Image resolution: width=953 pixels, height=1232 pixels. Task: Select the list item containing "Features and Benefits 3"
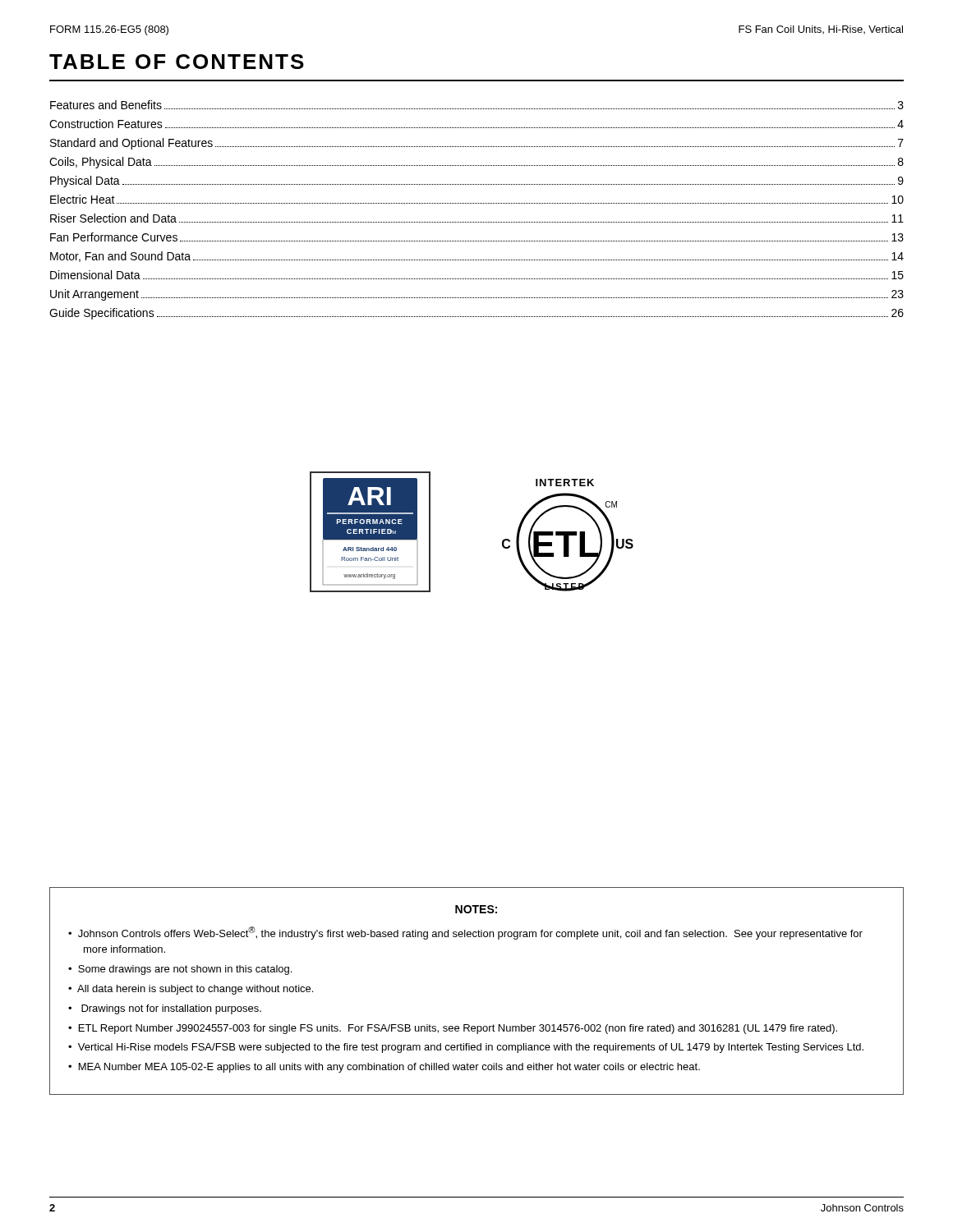(x=476, y=105)
